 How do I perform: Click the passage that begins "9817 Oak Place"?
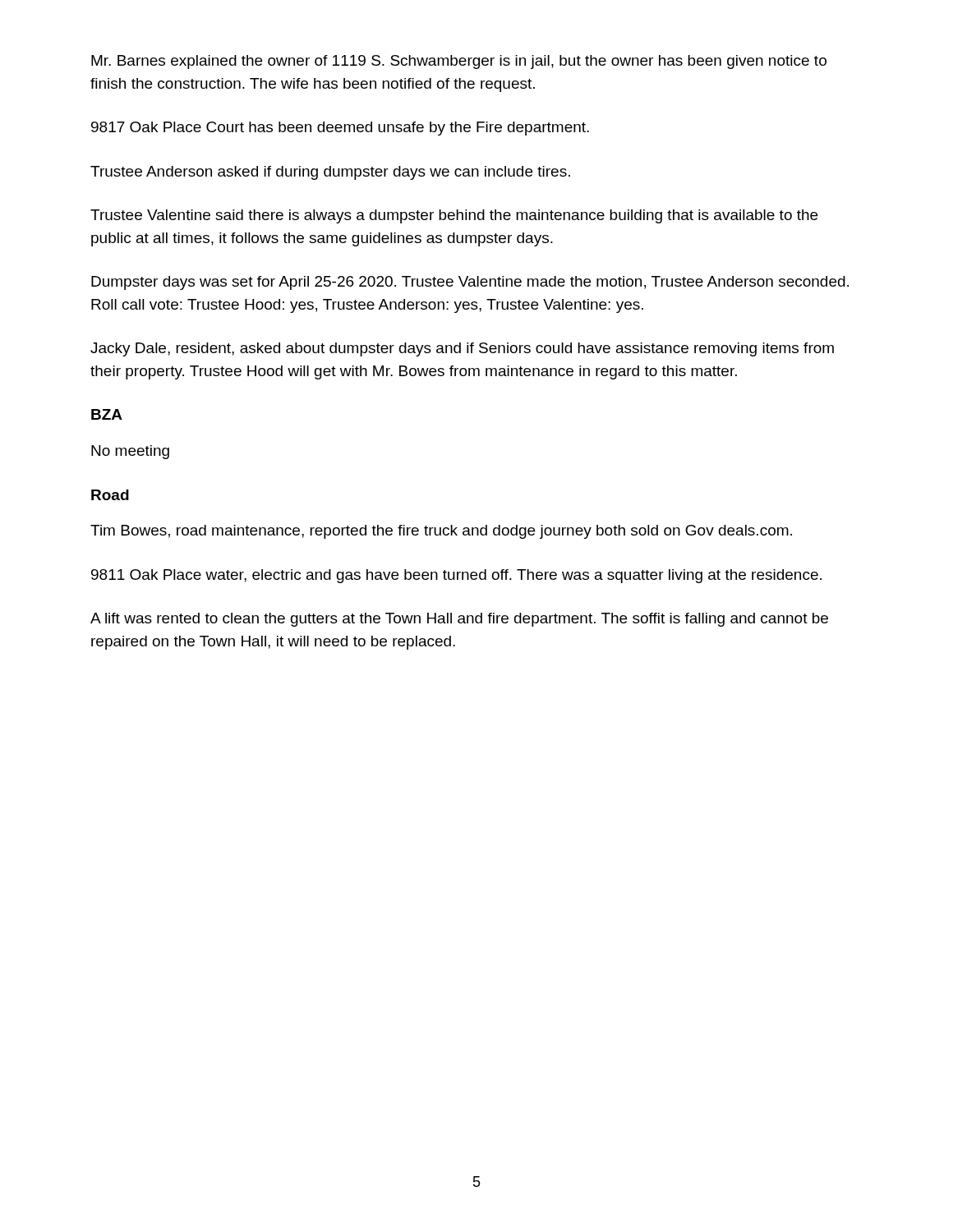click(340, 127)
